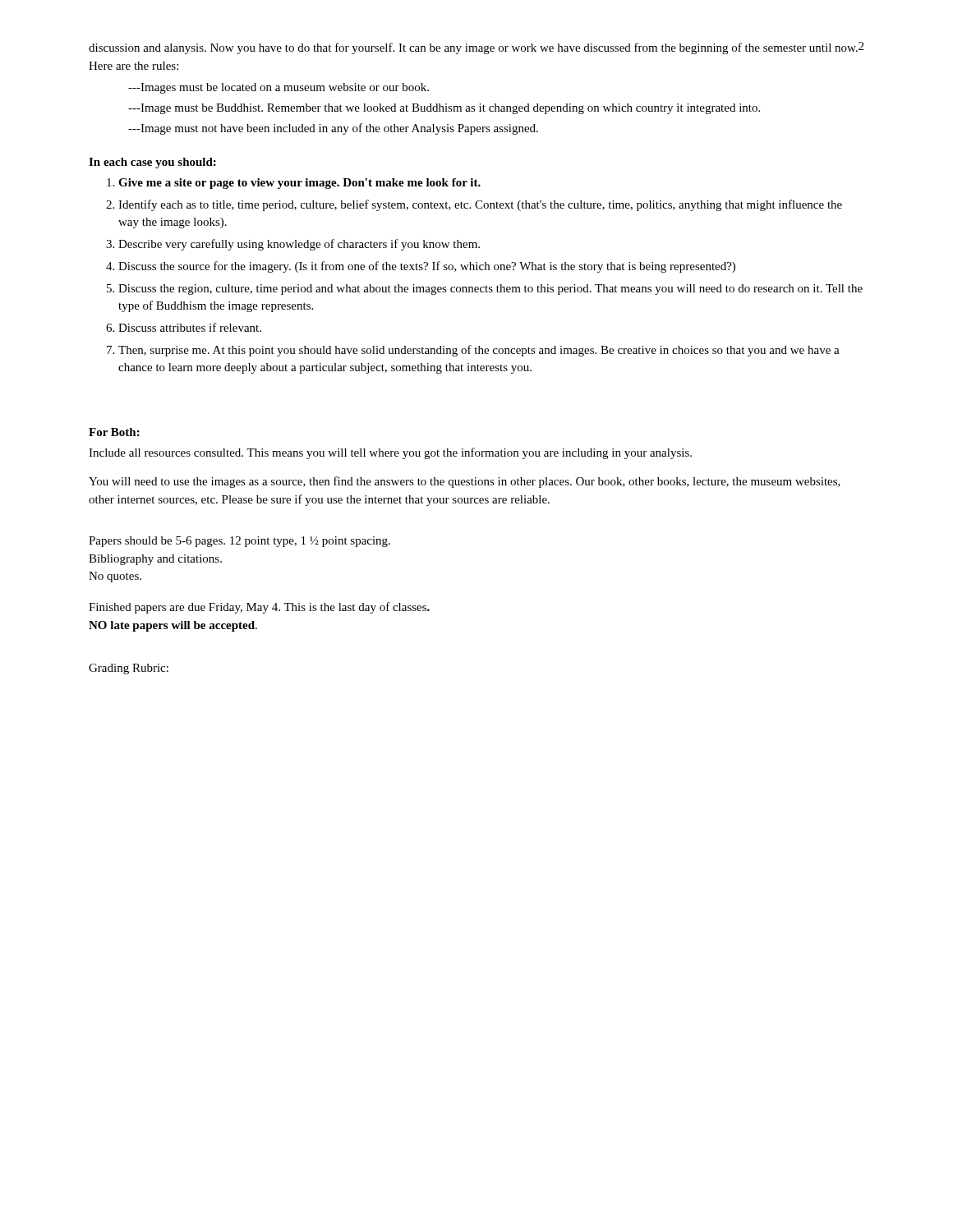This screenshot has width=953, height=1232.
Task: Click the passage that begins "Identify each as to title,"
Action: (x=480, y=213)
